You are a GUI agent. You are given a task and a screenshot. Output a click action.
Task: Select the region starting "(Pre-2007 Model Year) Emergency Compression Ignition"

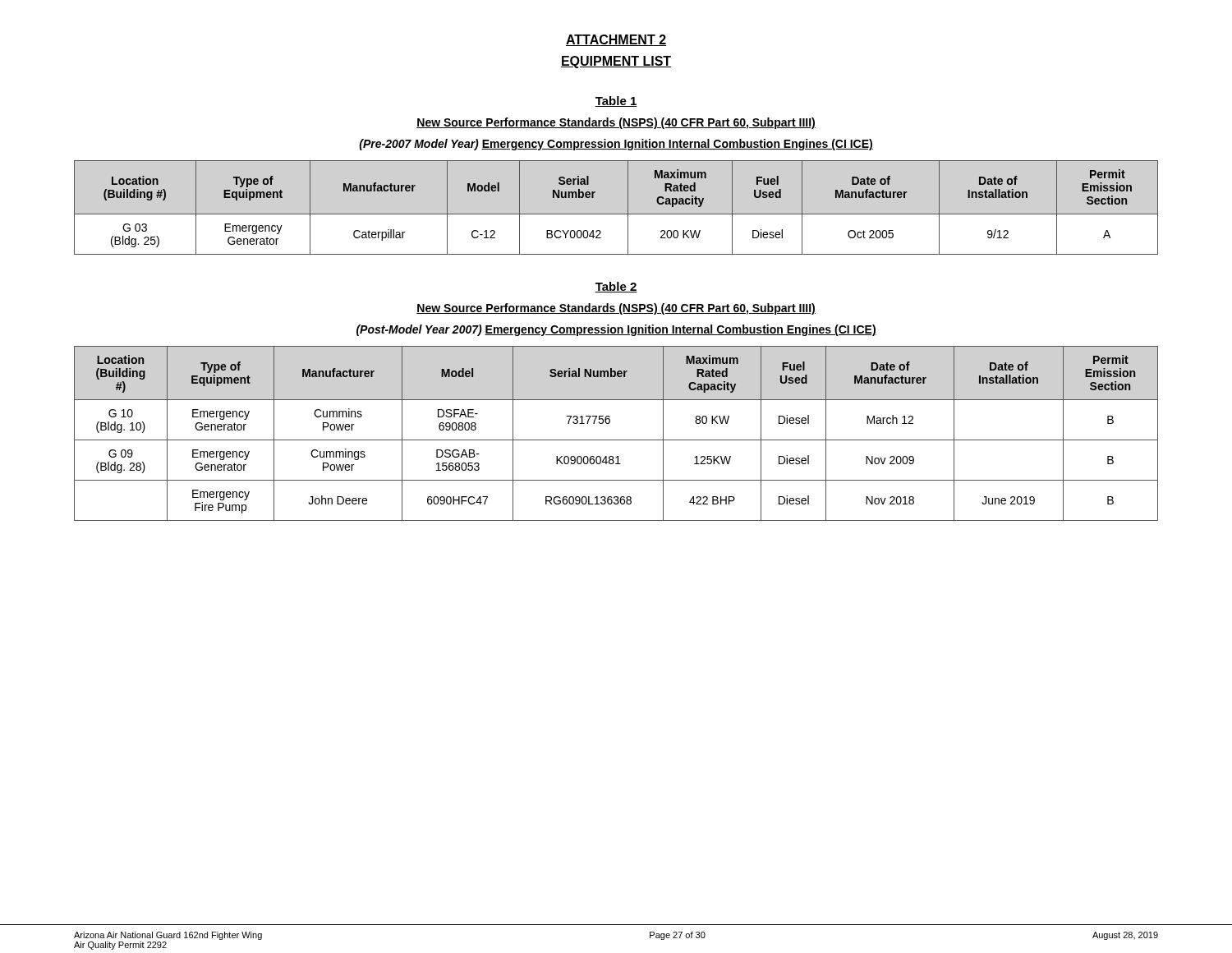tap(616, 144)
